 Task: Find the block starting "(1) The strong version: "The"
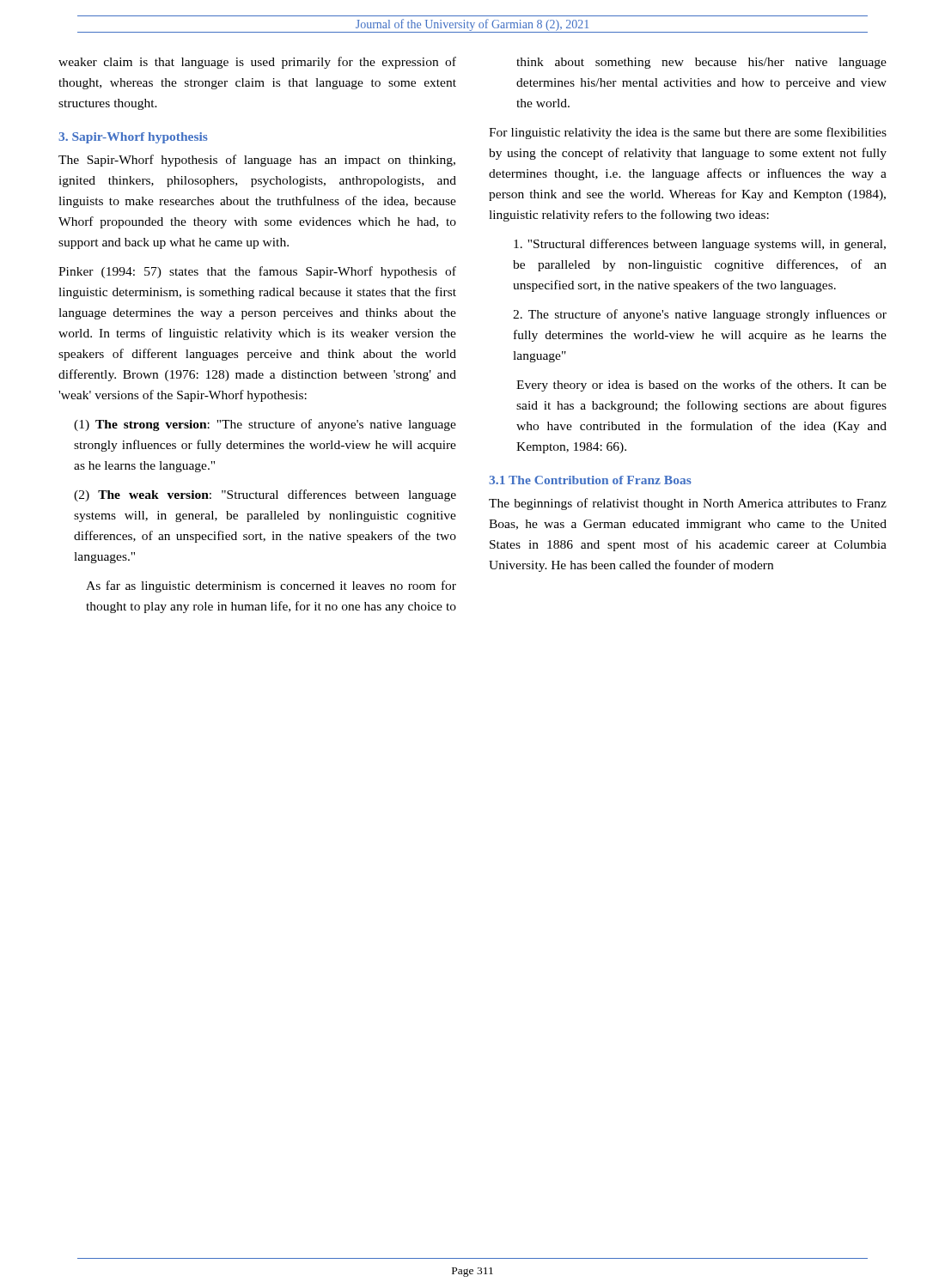[x=265, y=445]
